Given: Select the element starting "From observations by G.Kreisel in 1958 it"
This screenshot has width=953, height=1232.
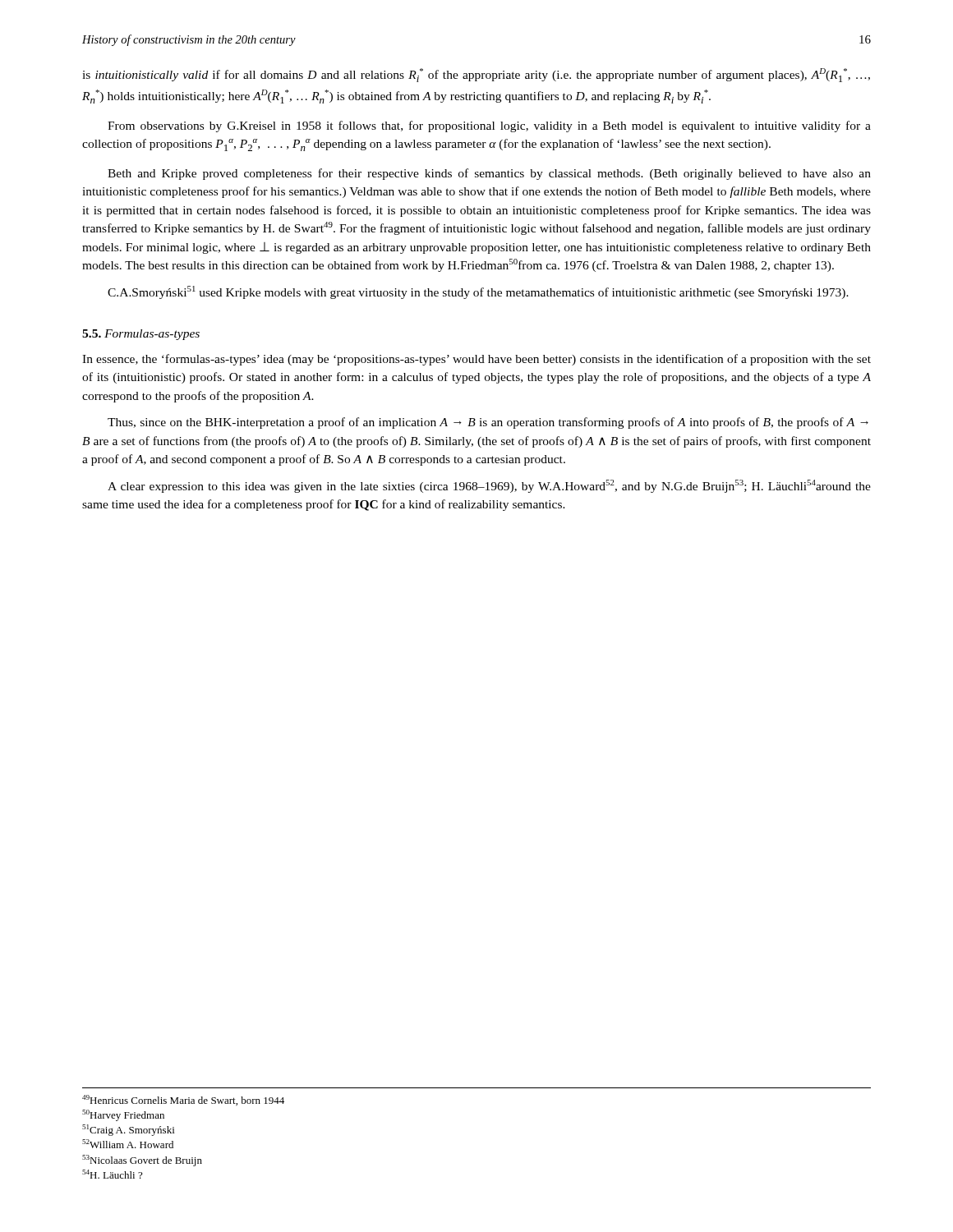Looking at the screenshot, I should pyautogui.click(x=476, y=136).
